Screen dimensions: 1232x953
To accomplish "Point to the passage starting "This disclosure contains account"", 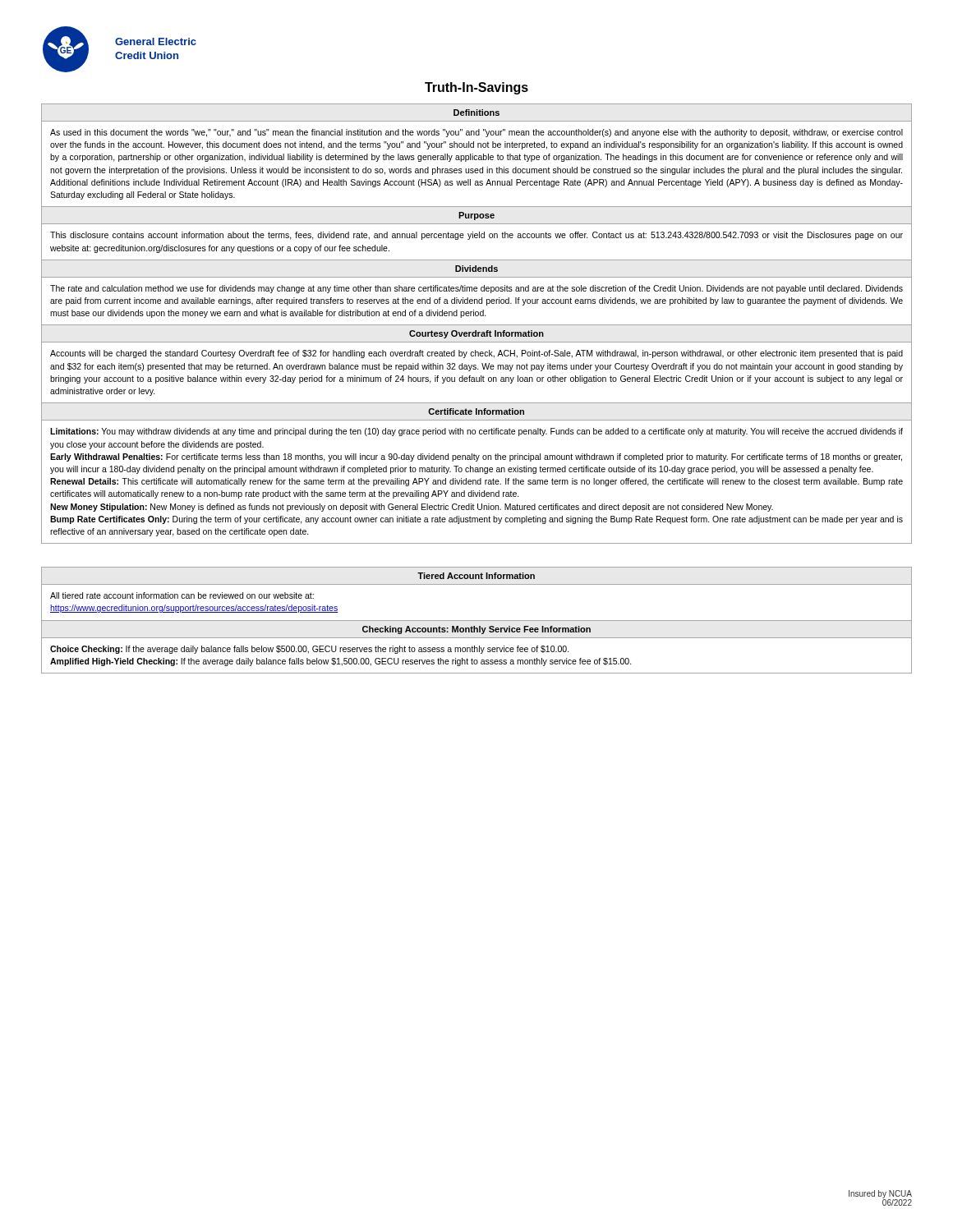I will click(x=476, y=241).
